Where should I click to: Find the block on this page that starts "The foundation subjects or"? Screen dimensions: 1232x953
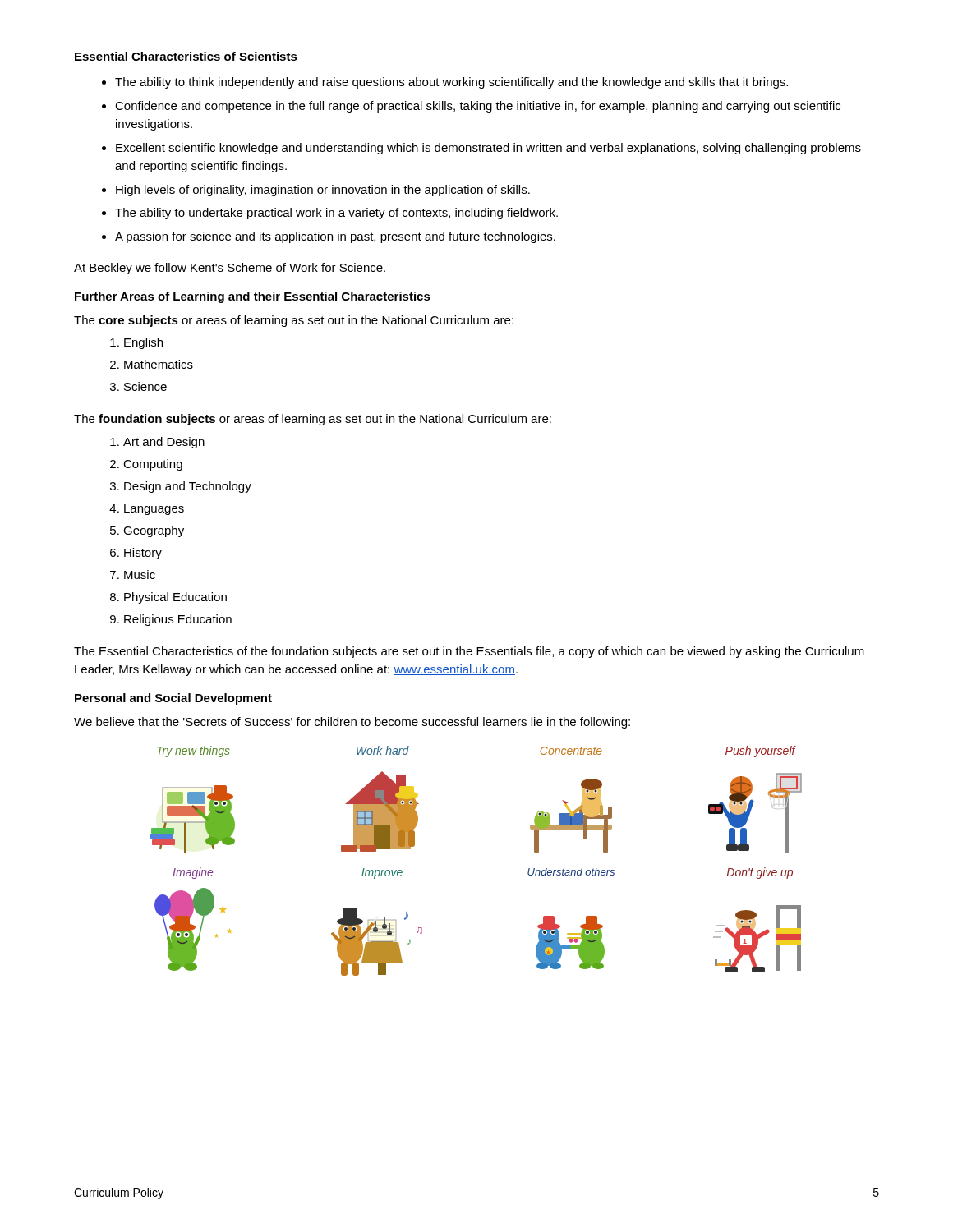(x=313, y=418)
